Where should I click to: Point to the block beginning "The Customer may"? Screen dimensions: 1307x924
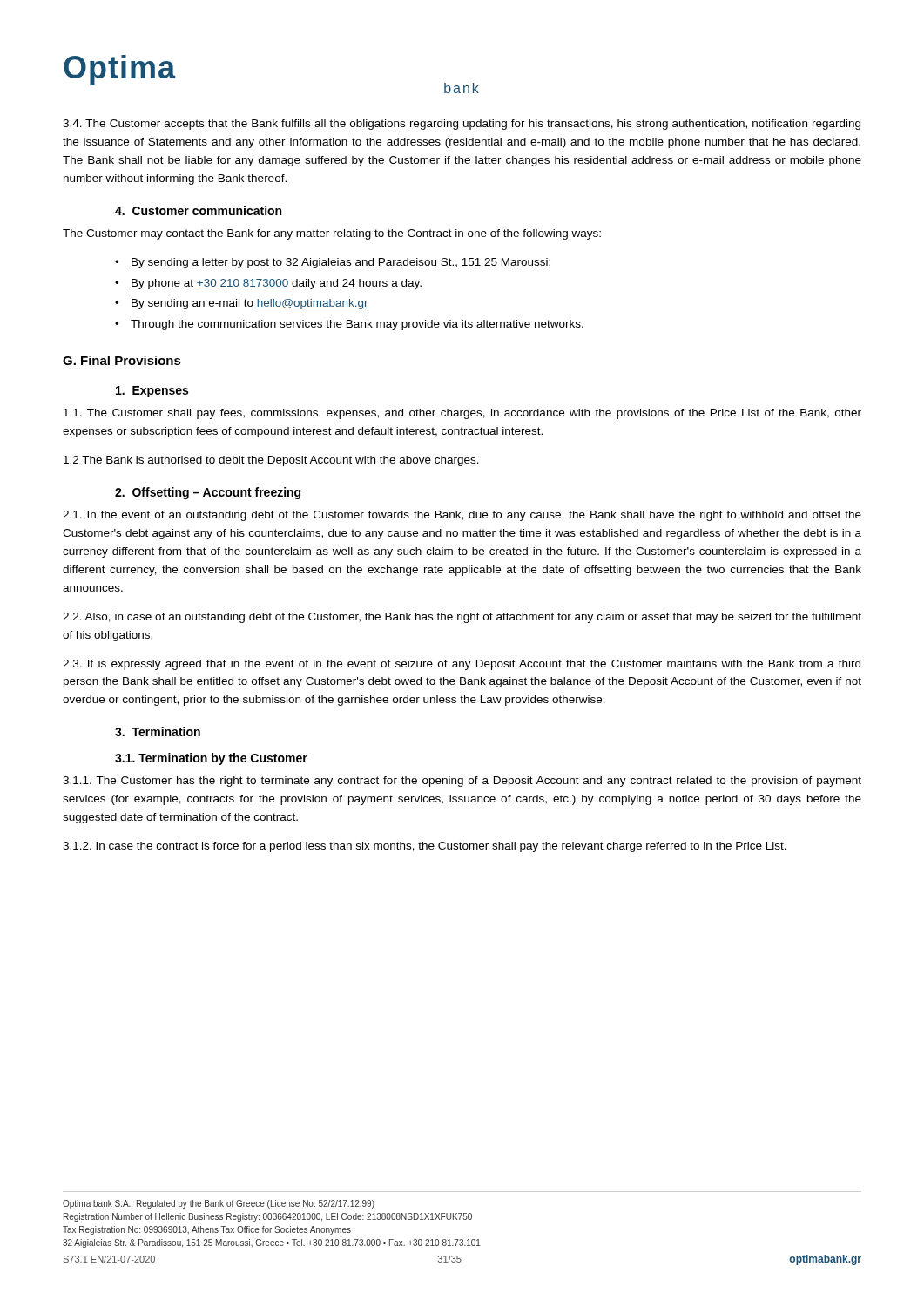(x=462, y=234)
